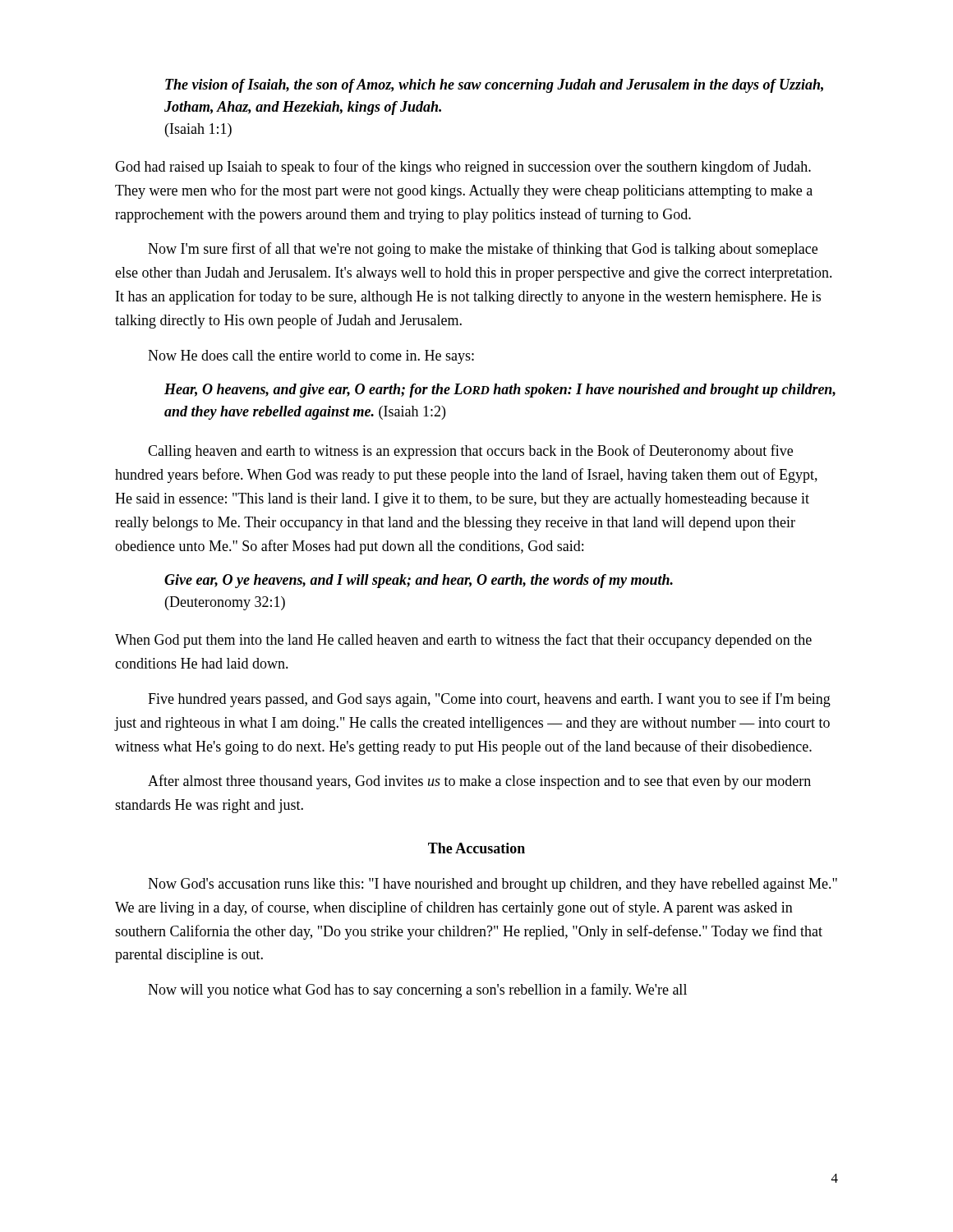The image size is (953, 1232).
Task: Select the region starting "Calling heaven and earth to witness is an"
Action: (x=476, y=499)
